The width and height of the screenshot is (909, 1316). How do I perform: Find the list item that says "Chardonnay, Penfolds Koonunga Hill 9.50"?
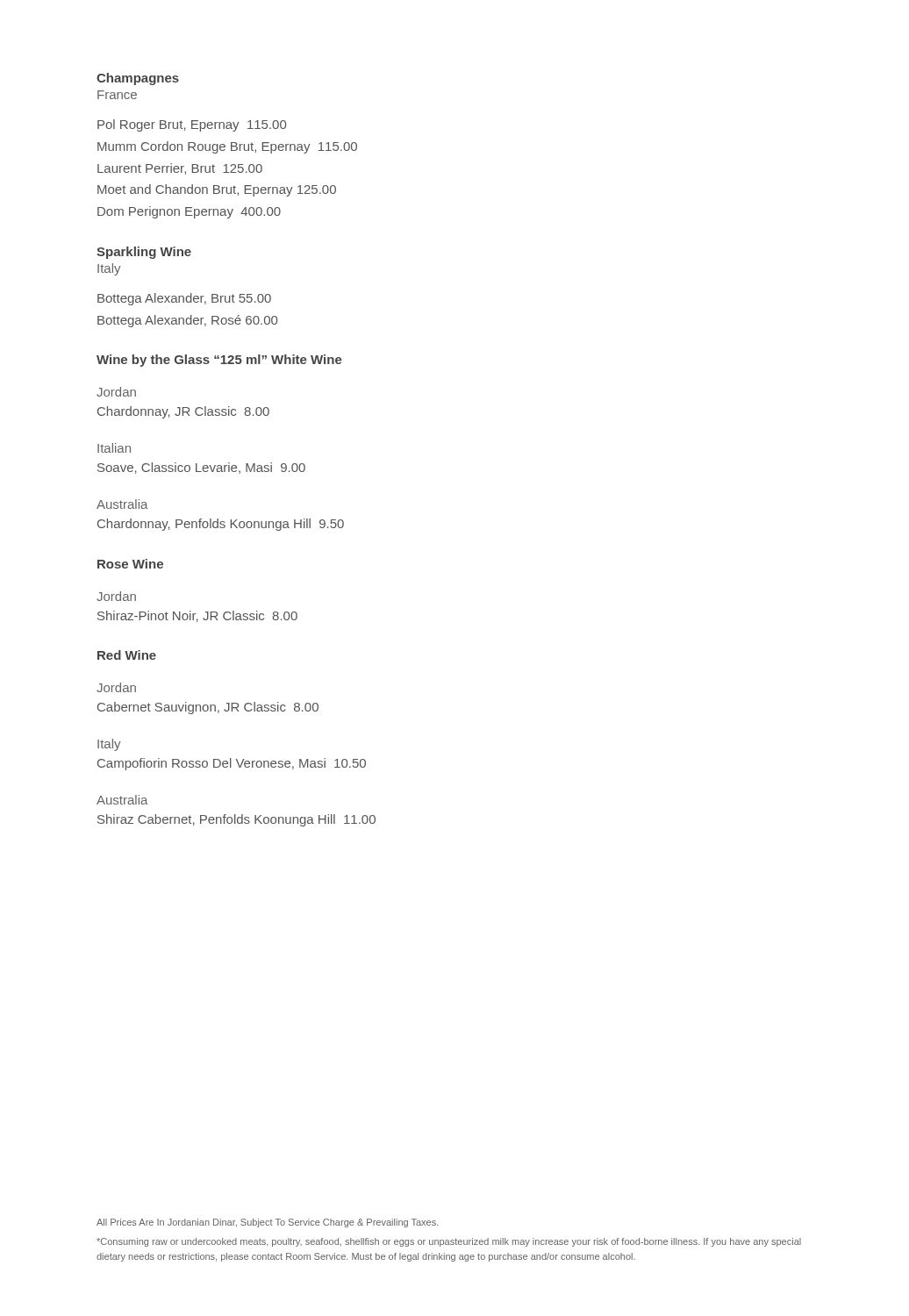coord(220,523)
